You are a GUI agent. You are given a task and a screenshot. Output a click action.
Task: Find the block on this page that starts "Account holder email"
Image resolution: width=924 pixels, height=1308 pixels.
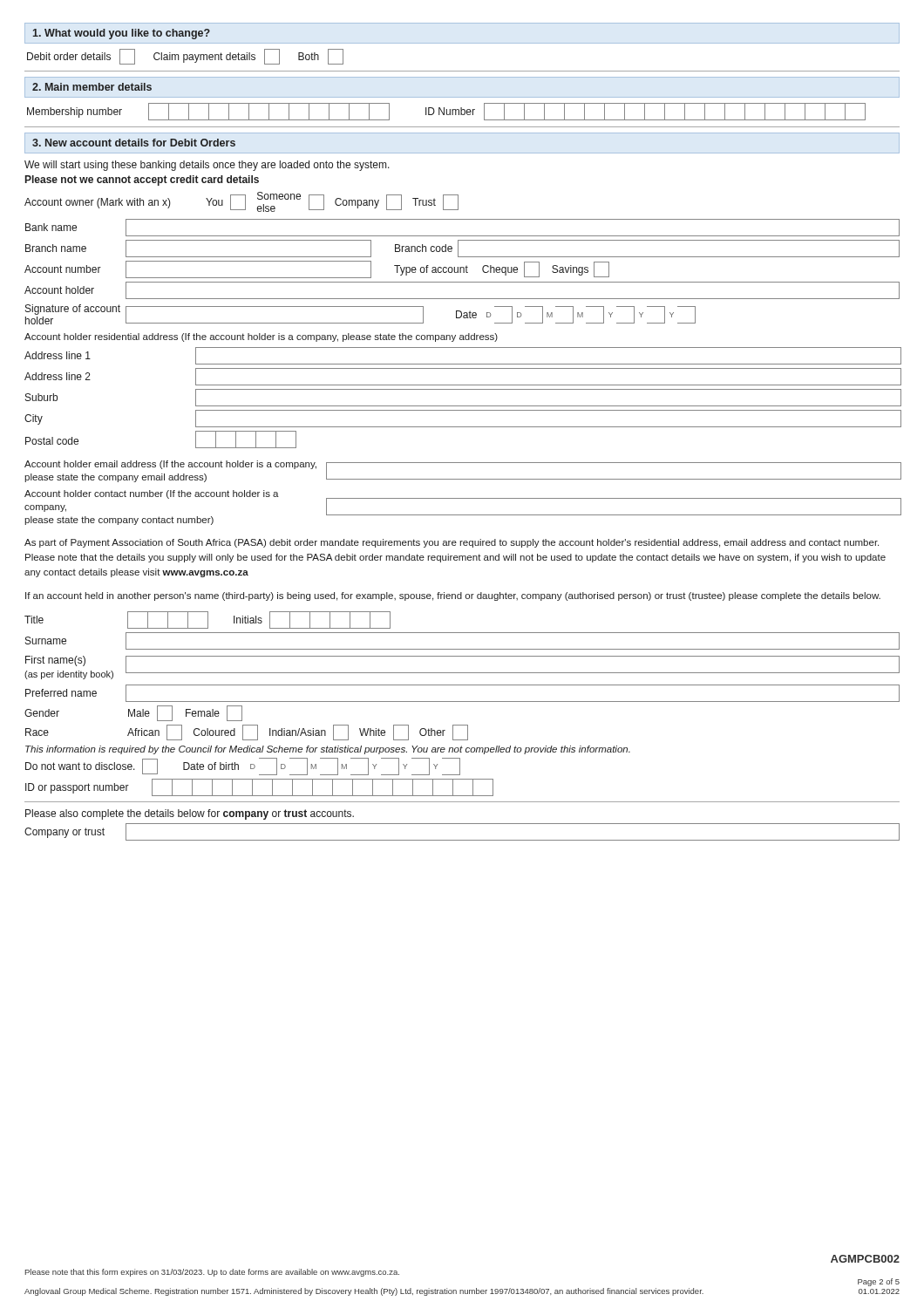click(171, 470)
